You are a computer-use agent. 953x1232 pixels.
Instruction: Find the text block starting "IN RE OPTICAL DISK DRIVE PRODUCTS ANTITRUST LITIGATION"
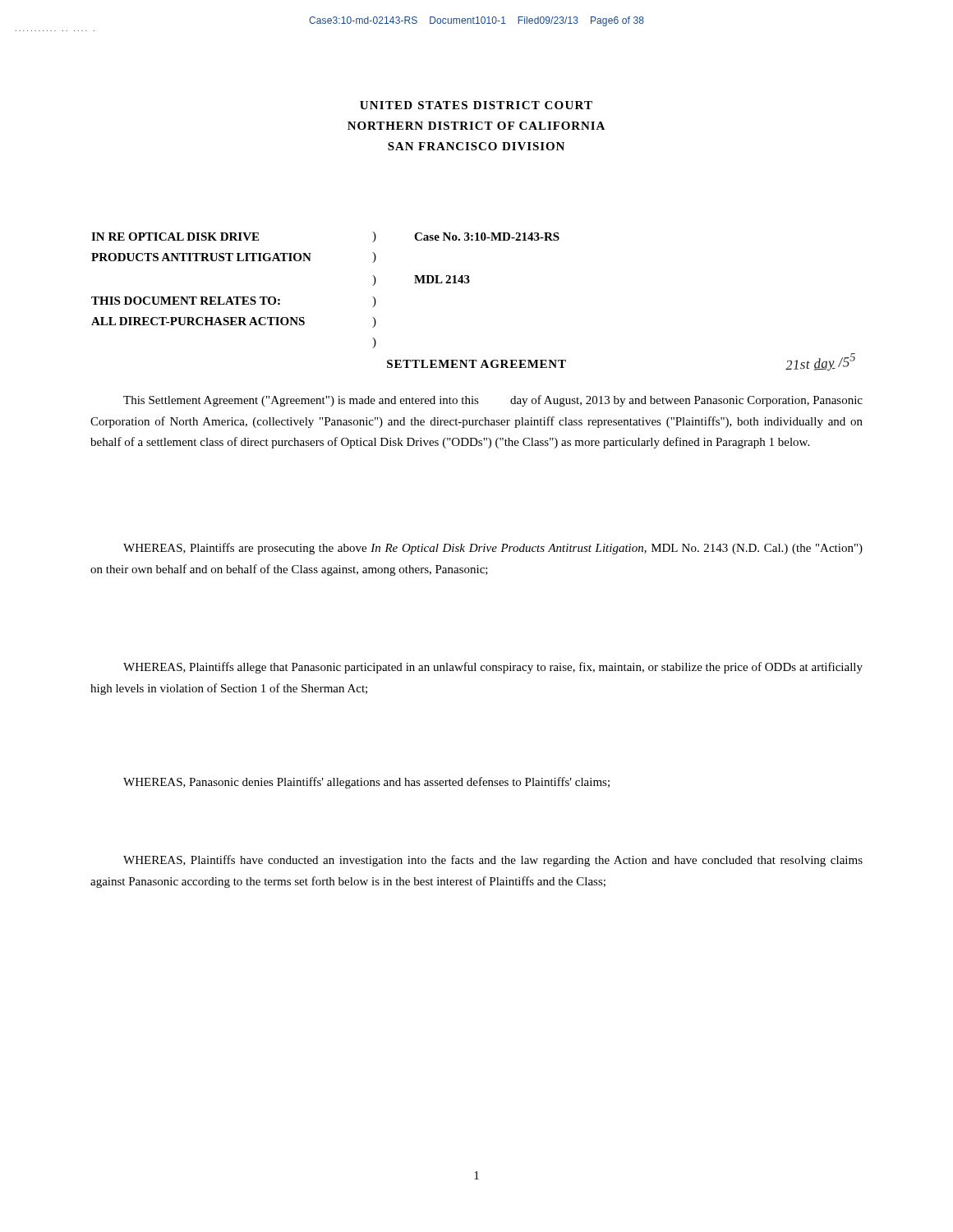[476, 289]
